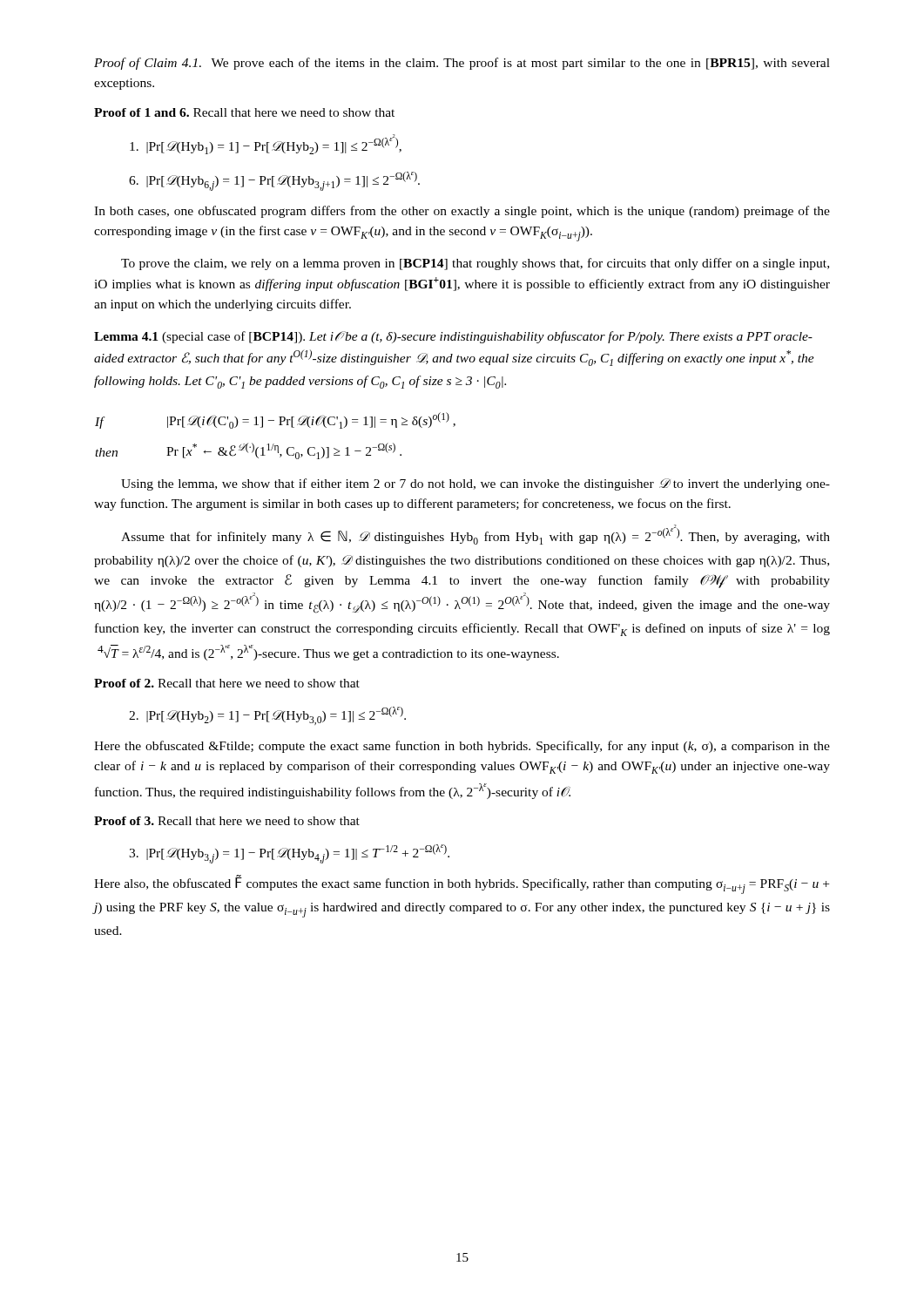Viewport: 924px width, 1307px height.
Task: Click on the passage starting "3. |Pr[𝒟(Hyb3,j) = 1] − Pr[𝒟(Hyb4,j)"
Action: 289,854
